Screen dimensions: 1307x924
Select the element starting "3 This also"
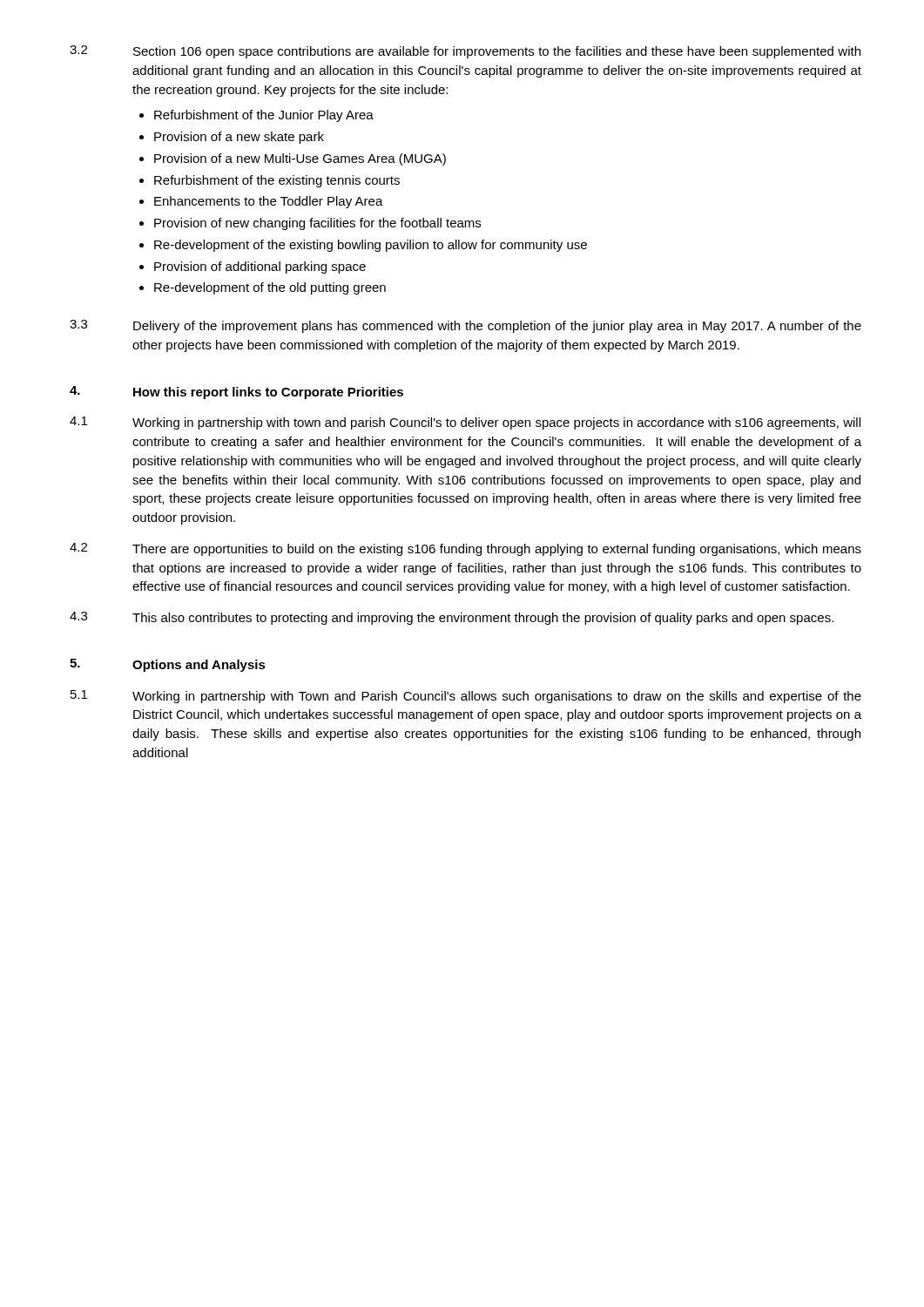point(465,618)
